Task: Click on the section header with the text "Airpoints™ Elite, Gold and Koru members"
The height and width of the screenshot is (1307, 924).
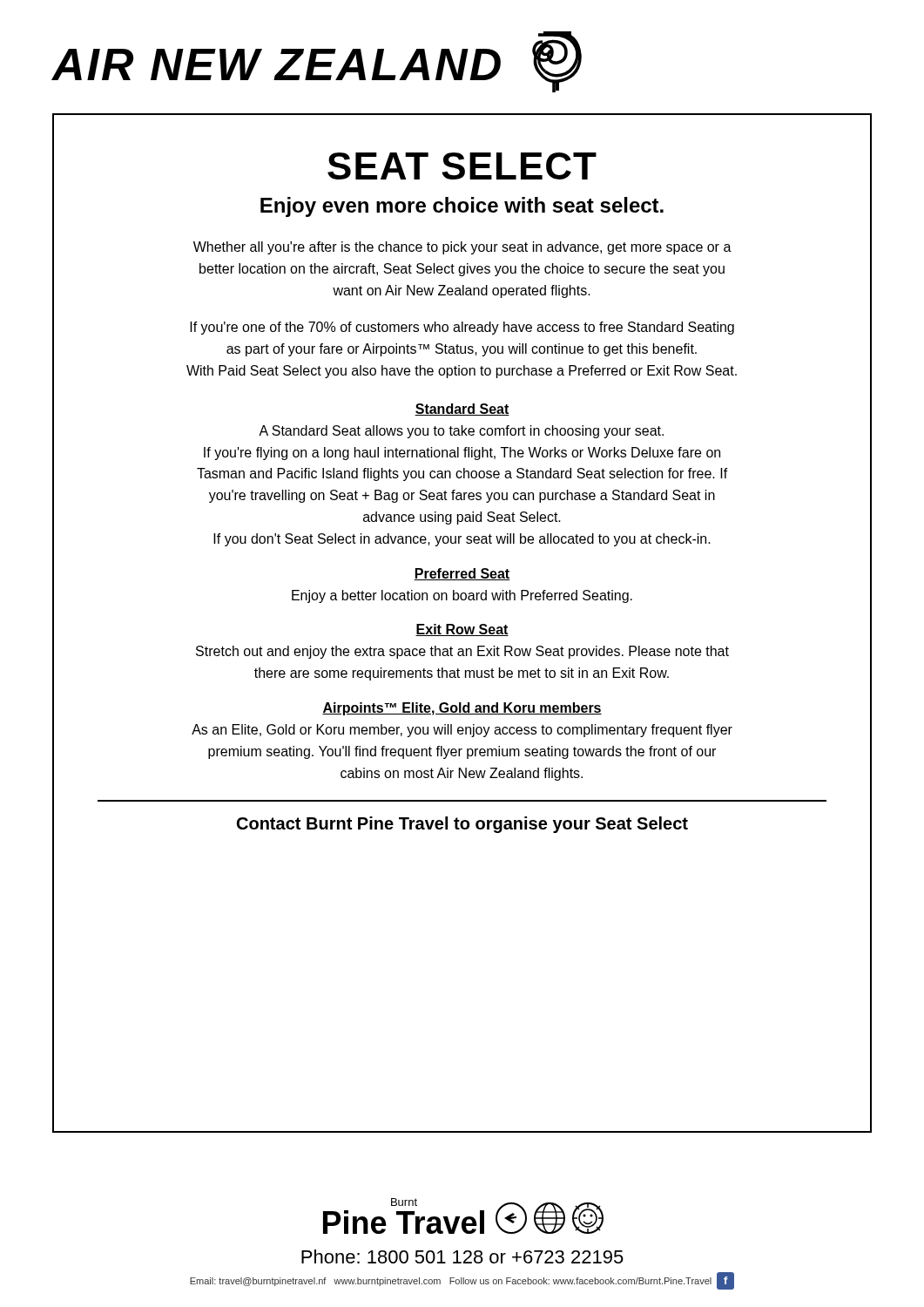Action: [462, 708]
